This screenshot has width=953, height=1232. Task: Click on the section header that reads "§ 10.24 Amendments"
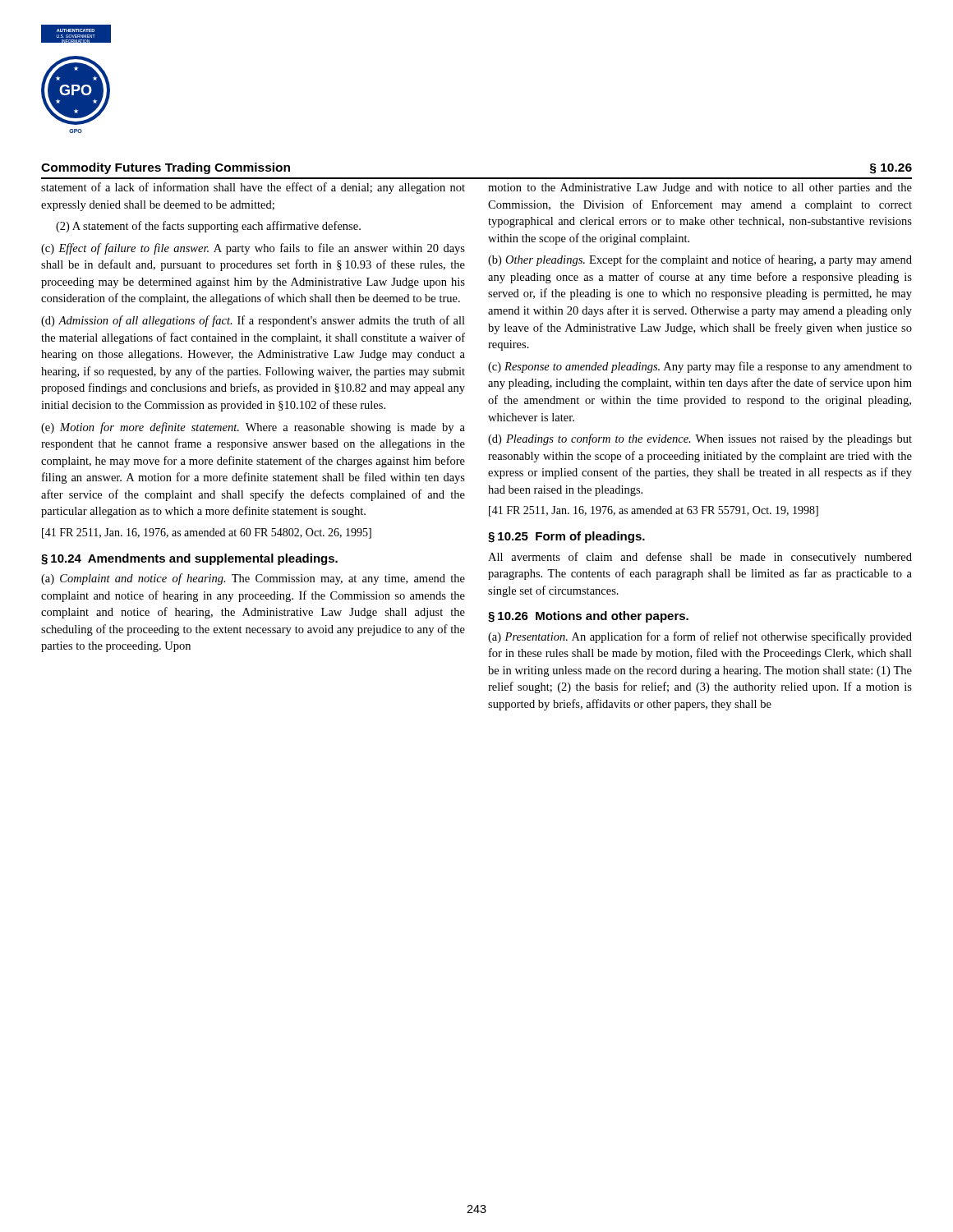[190, 558]
